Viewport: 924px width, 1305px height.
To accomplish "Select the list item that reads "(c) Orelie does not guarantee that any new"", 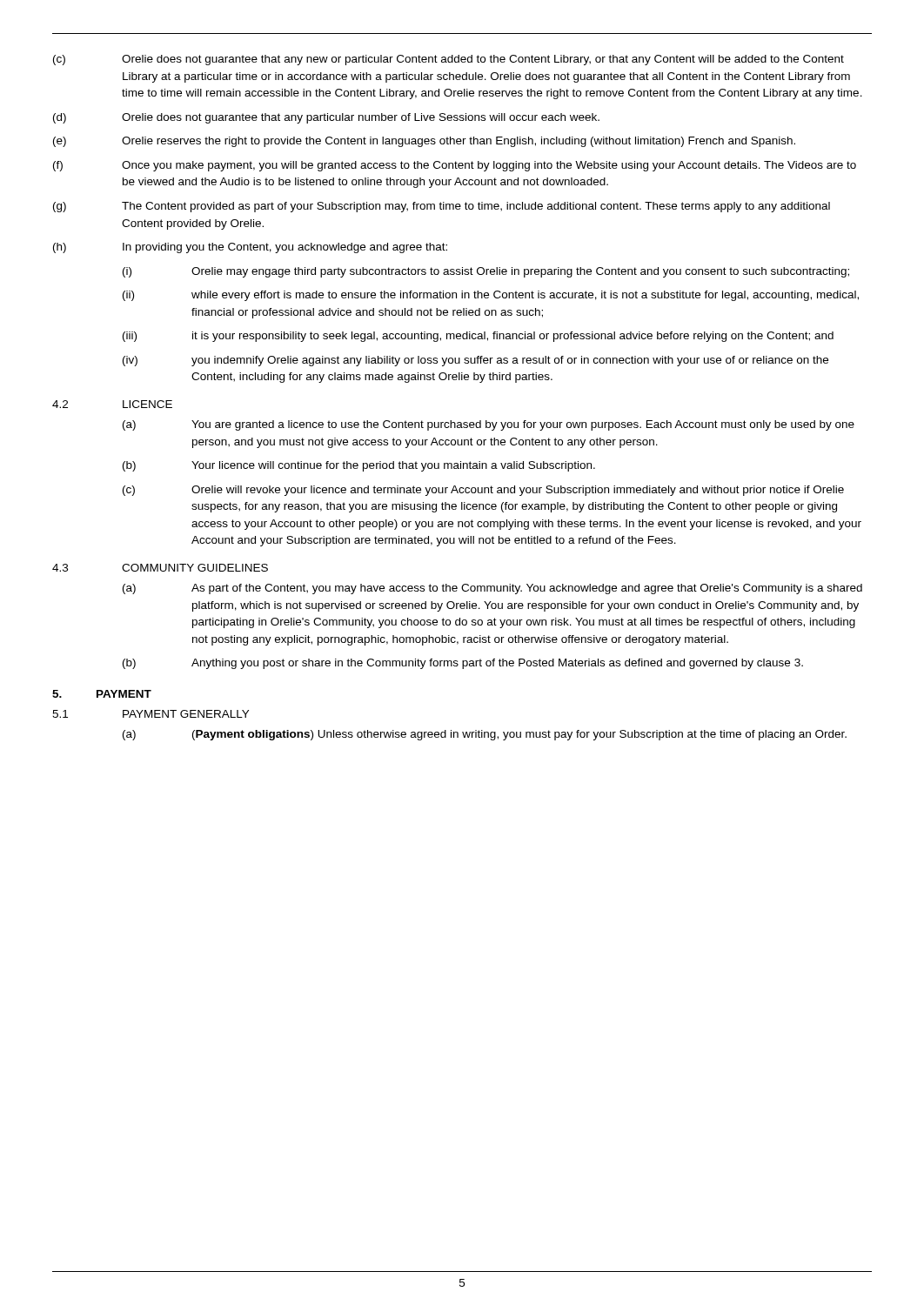I will pyautogui.click(x=462, y=76).
